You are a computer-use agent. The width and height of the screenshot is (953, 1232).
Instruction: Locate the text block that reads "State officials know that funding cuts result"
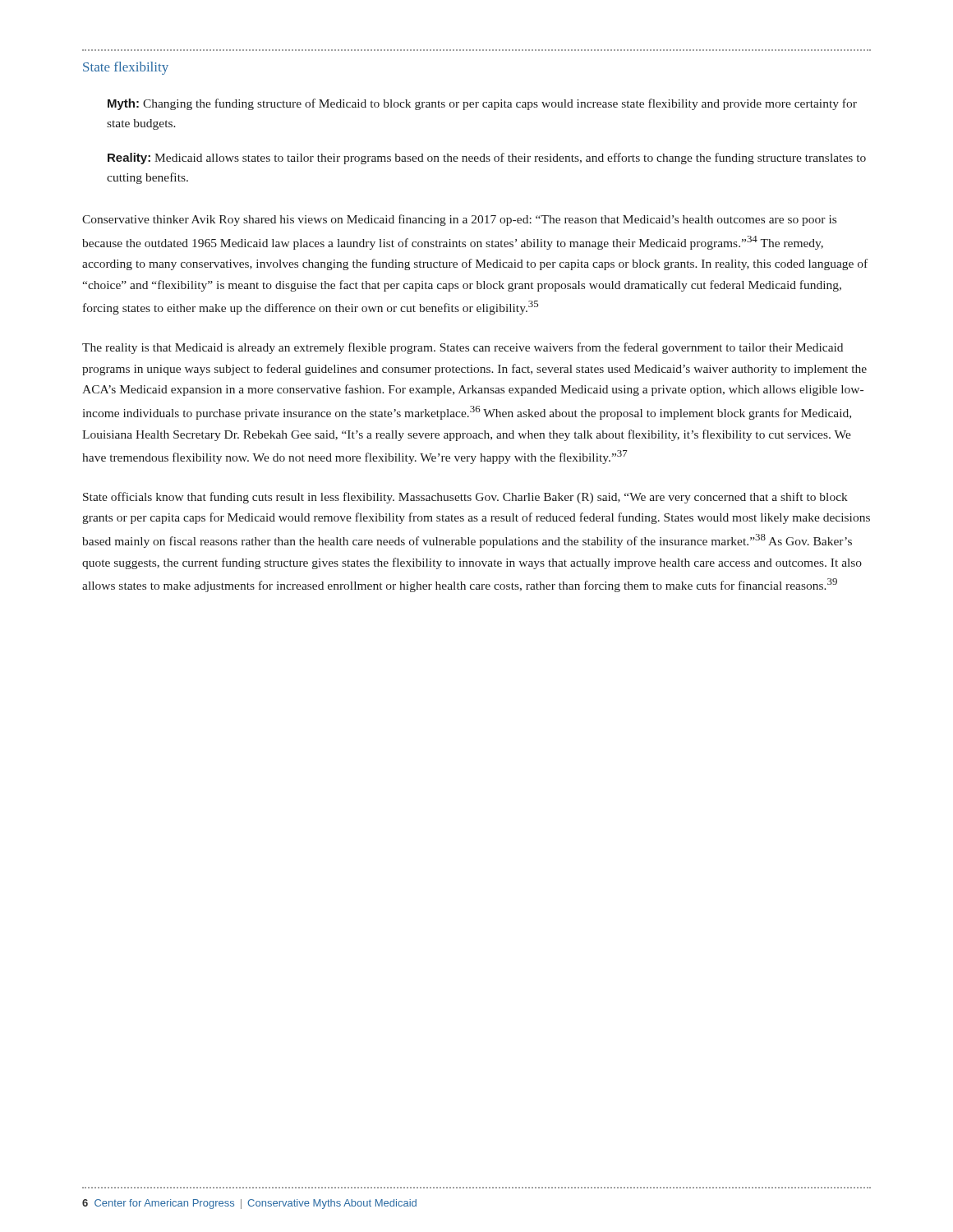point(476,541)
